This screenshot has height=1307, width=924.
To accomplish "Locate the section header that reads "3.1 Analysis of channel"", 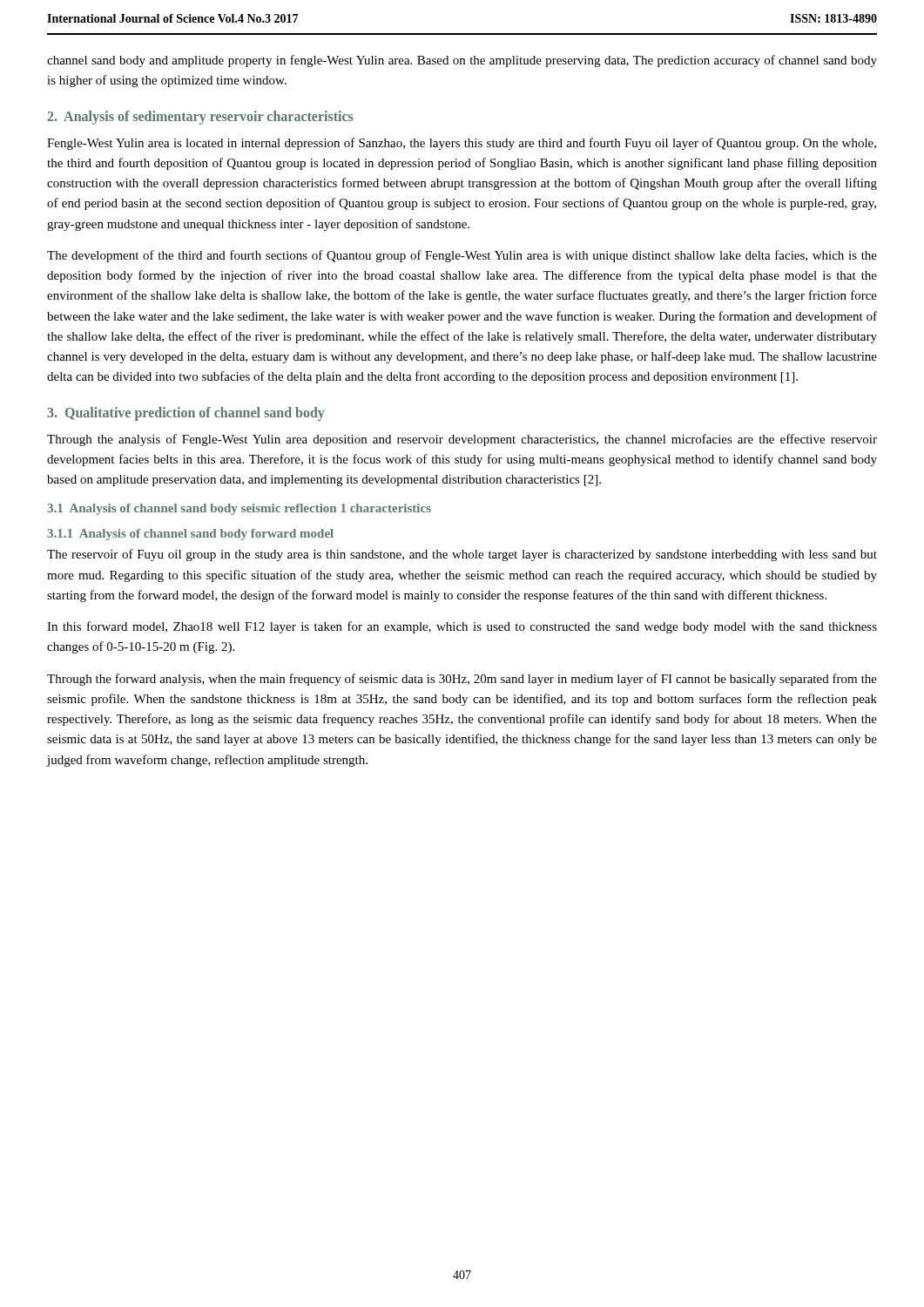I will coord(239,508).
